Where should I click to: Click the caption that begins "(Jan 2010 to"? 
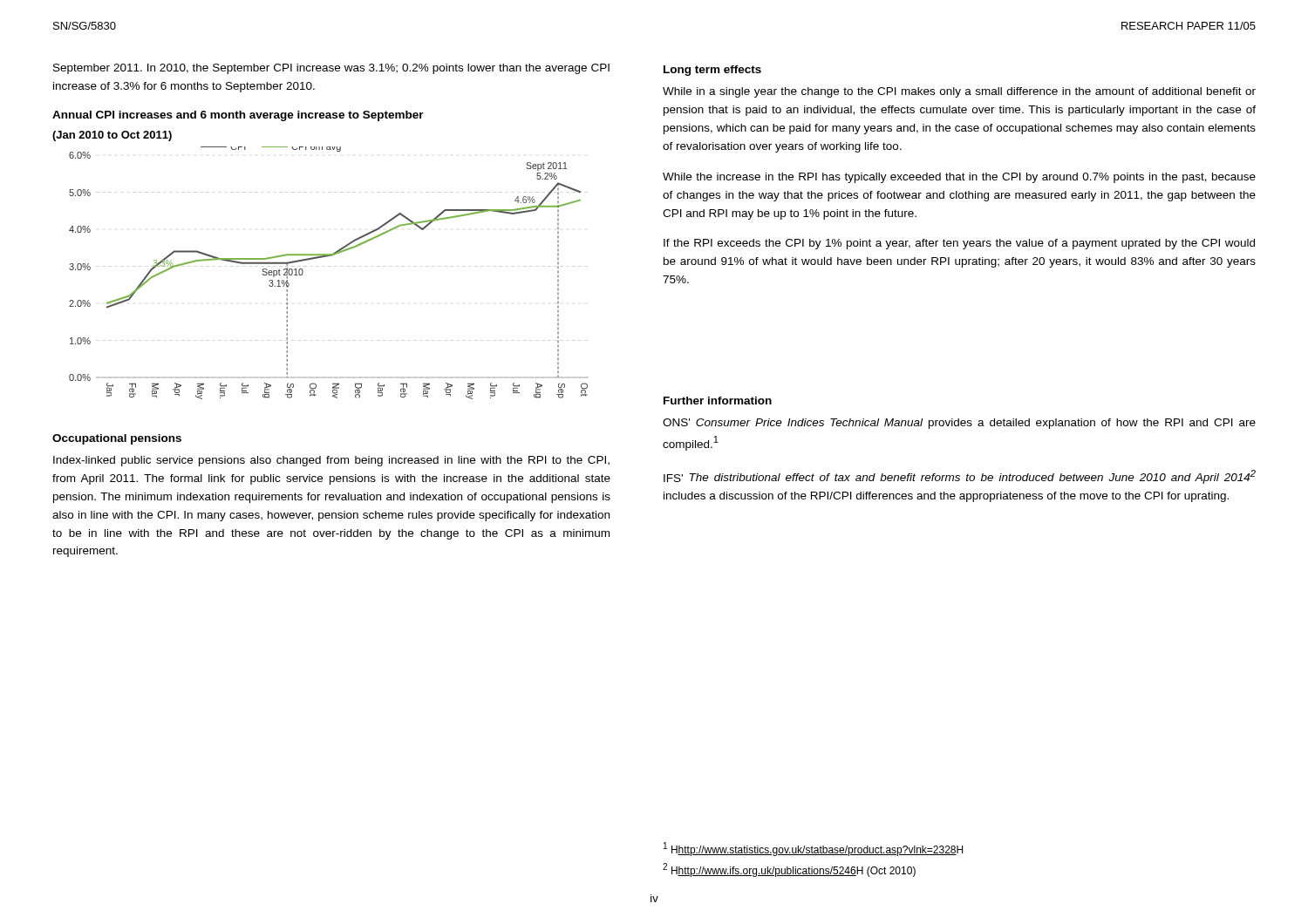tap(112, 135)
